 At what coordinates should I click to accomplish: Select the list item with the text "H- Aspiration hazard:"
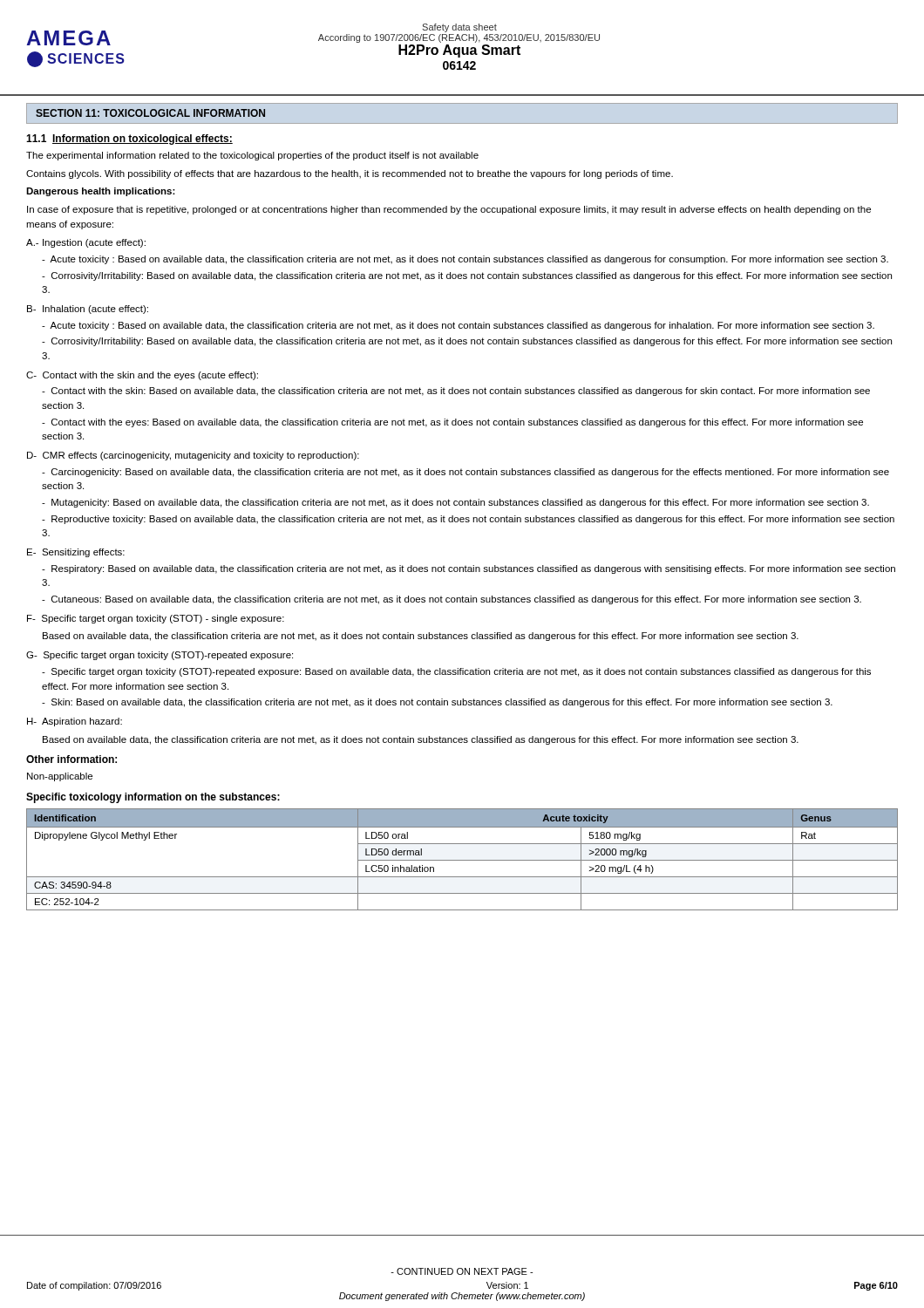74,721
